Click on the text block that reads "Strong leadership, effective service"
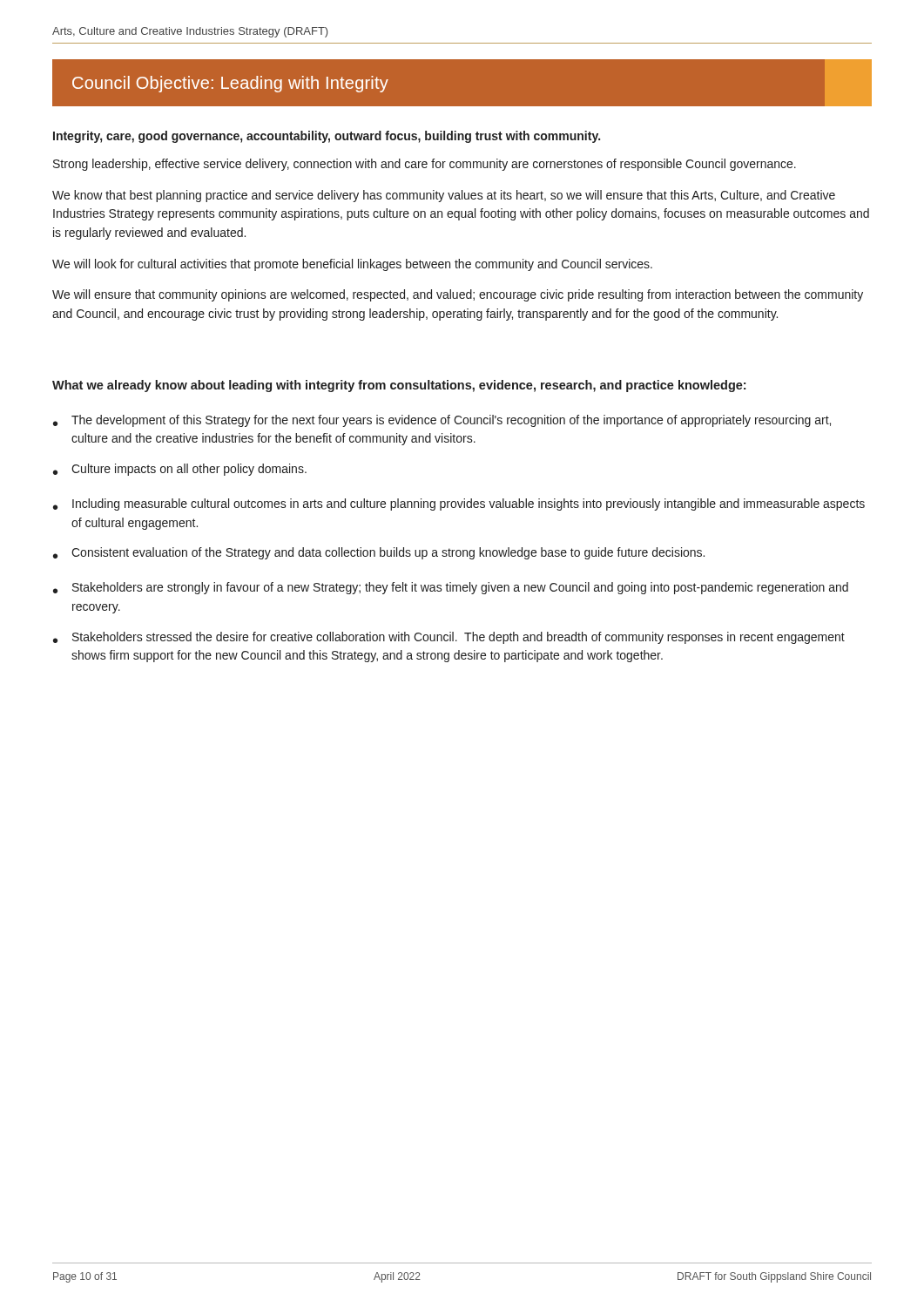 [424, 164]
